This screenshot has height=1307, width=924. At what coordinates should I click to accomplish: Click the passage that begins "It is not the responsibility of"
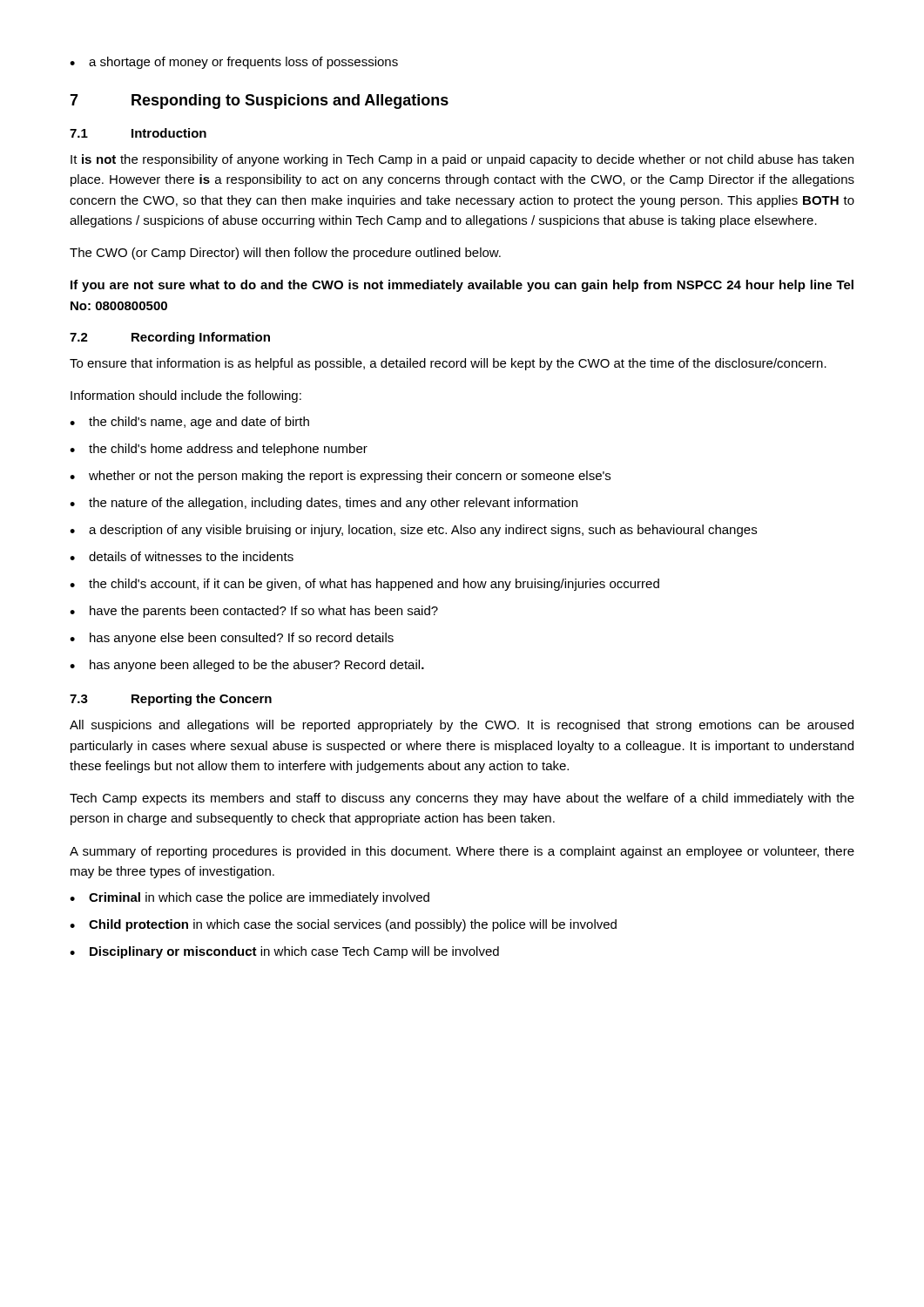[x=462, y=190]
